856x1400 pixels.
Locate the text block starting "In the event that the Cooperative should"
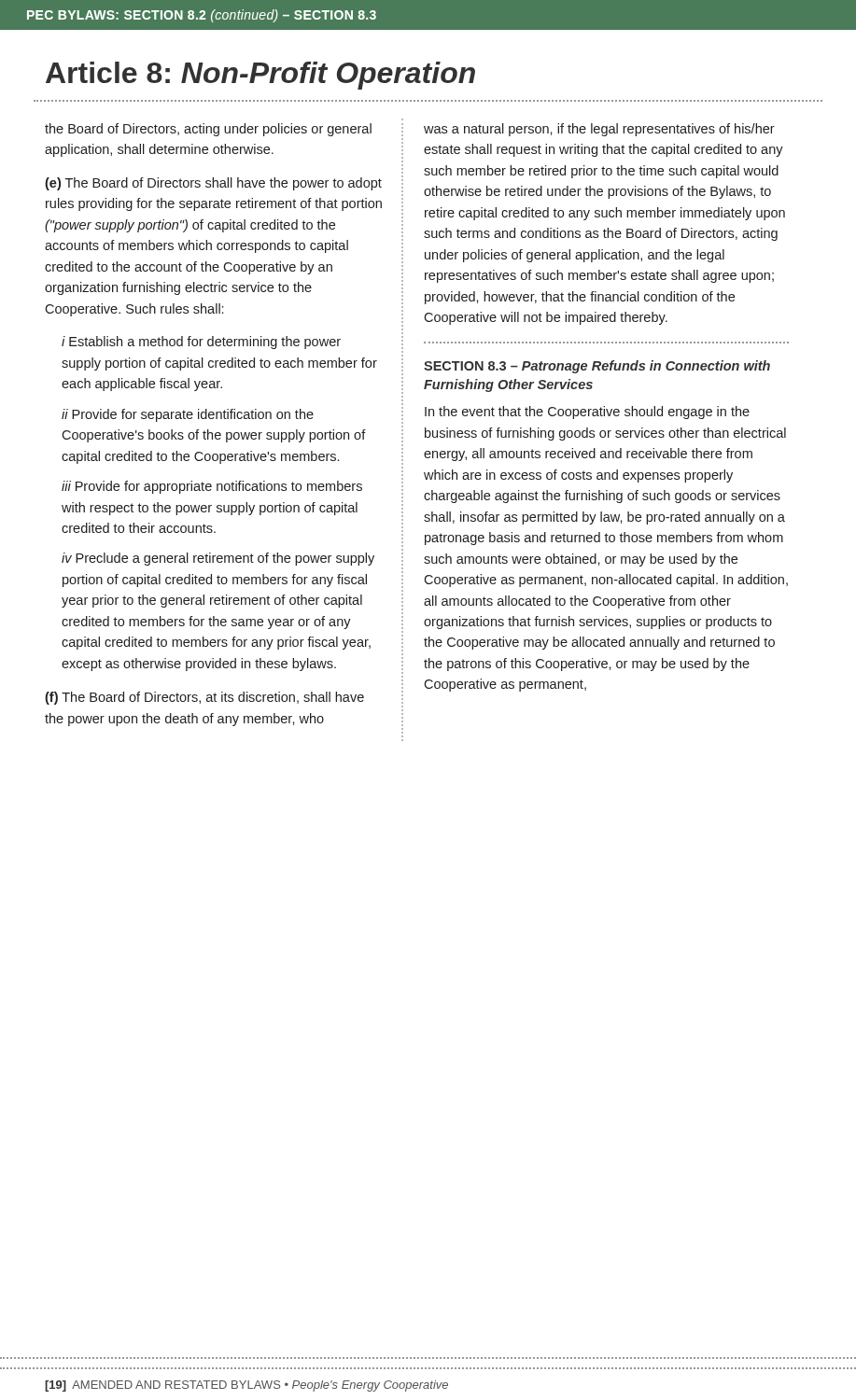606,548
